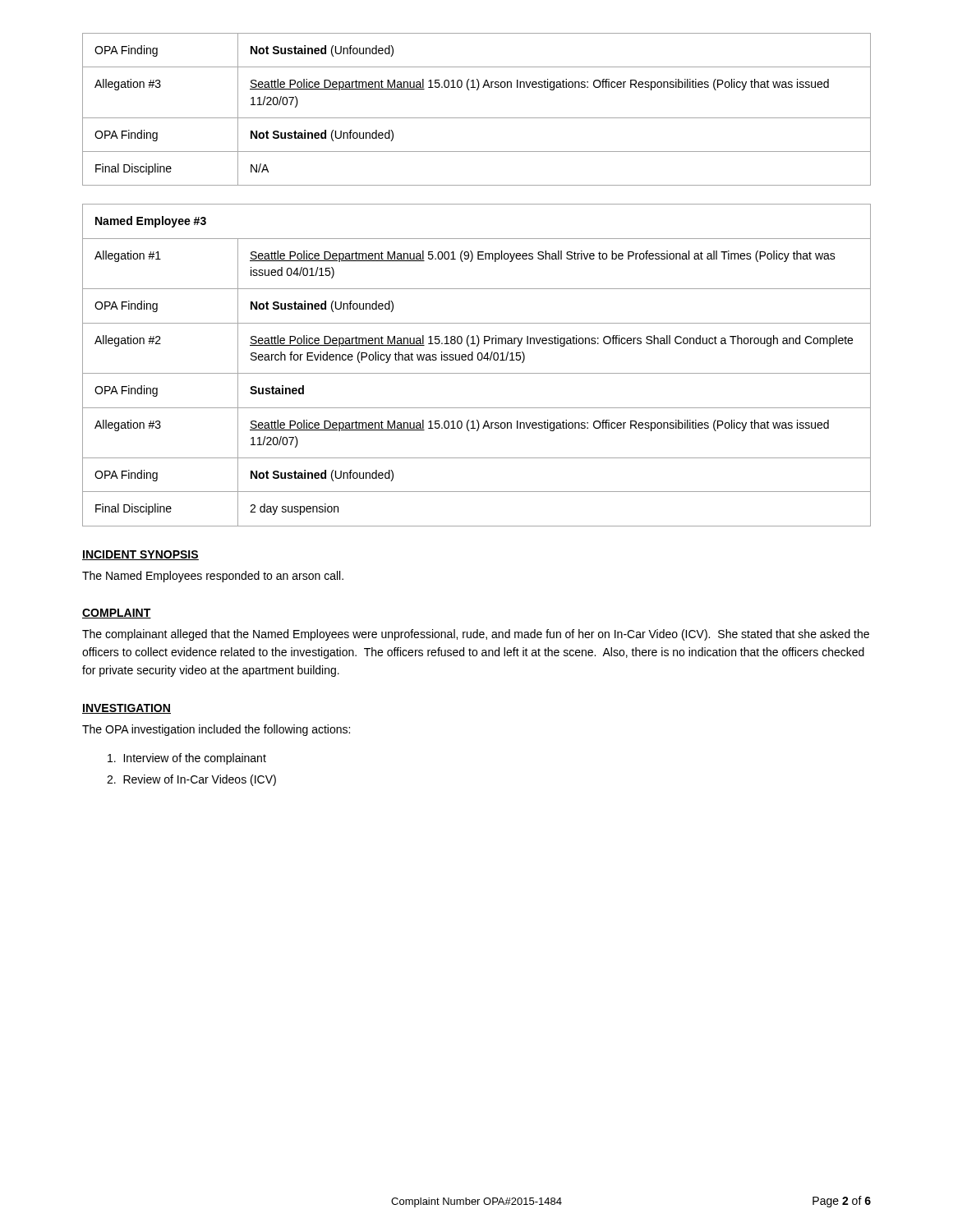953x1232 pixels.
Task: Locate the text block containing "The complainant alleged that the"
Action: pos(476,652)
